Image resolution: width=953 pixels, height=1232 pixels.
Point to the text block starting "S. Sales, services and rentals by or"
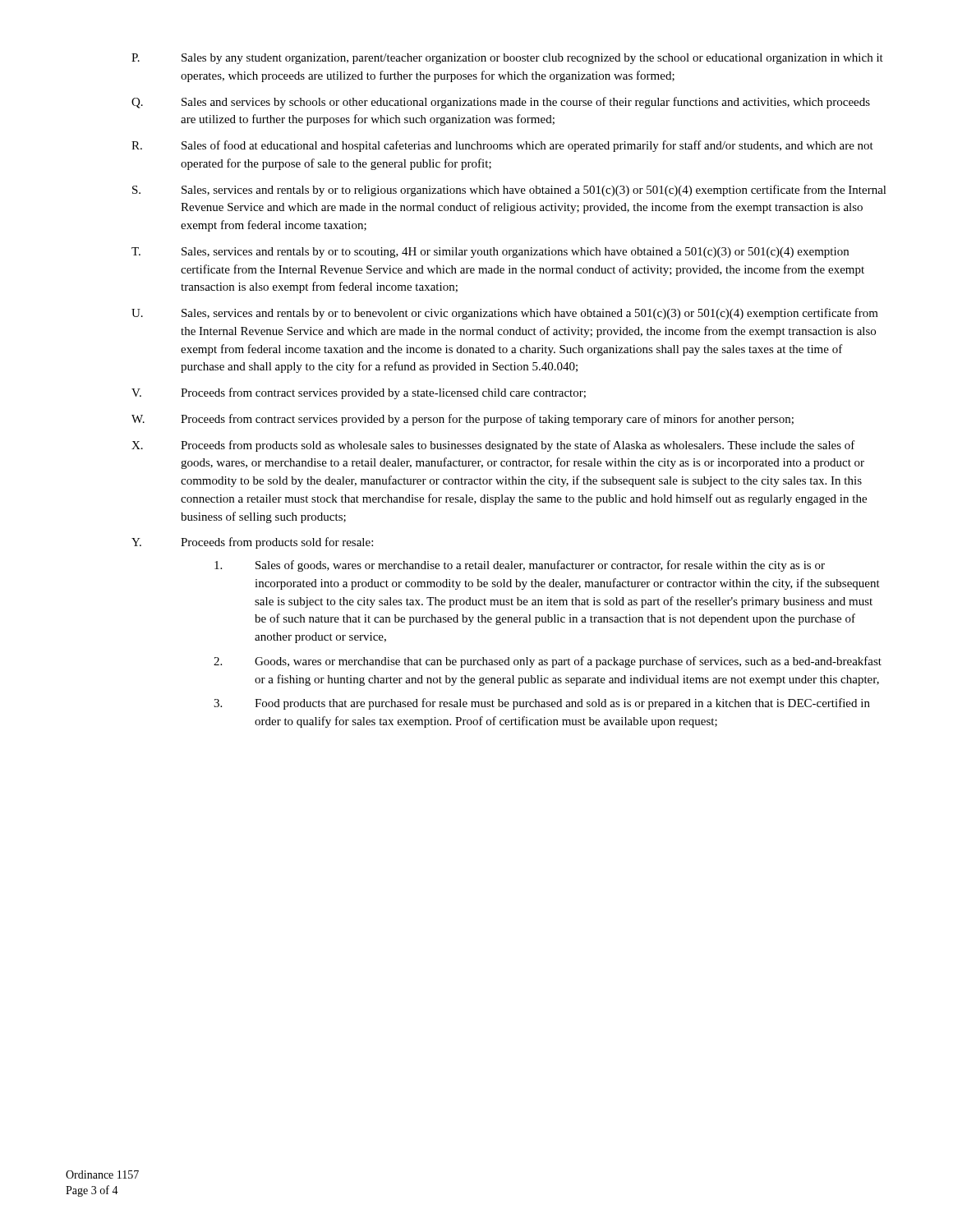coord(509,208)
